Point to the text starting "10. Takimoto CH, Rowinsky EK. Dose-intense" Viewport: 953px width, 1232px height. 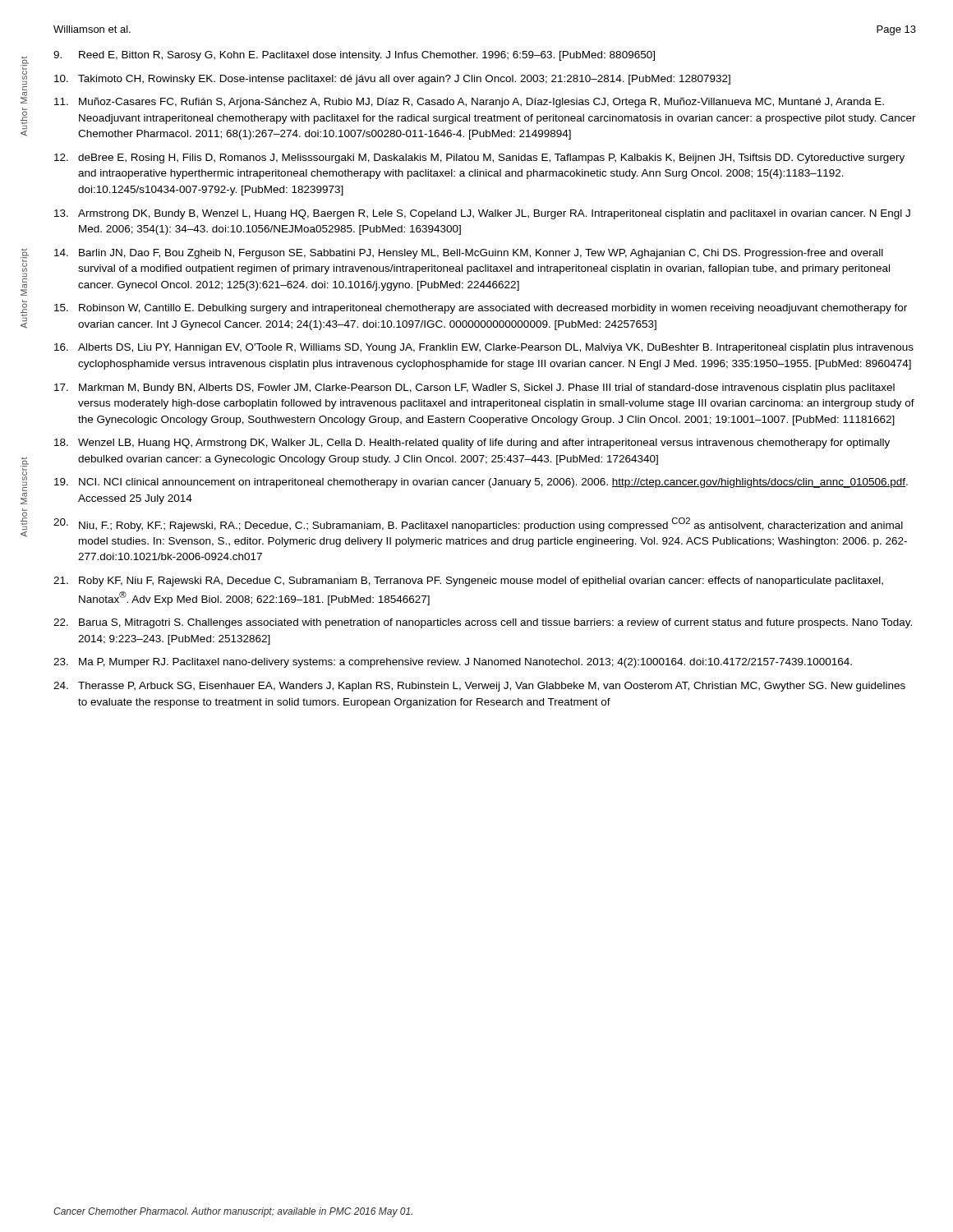coord(485,78)
